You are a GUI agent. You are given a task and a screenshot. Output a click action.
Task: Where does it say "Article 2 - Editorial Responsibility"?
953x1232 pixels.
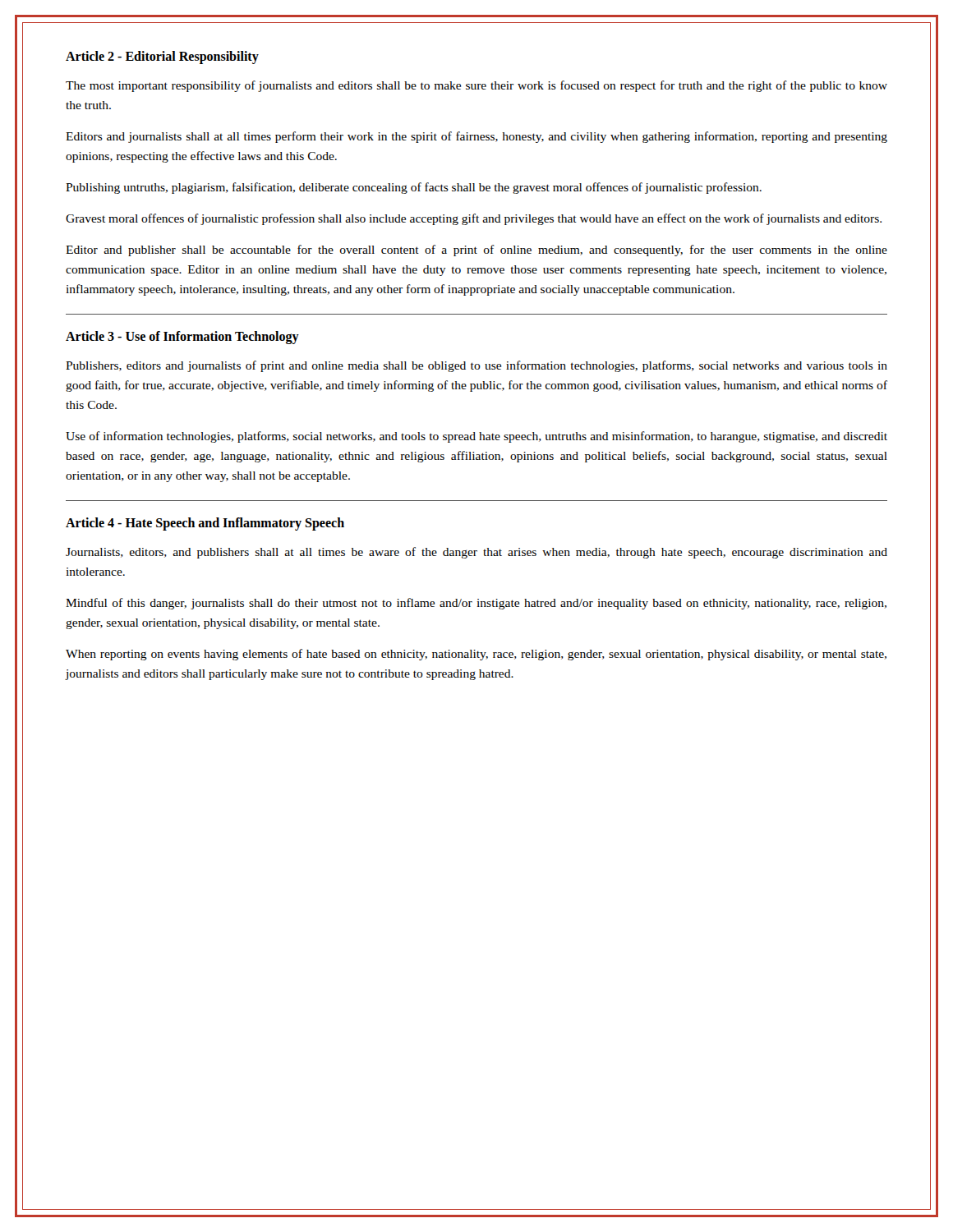[162, 56]
